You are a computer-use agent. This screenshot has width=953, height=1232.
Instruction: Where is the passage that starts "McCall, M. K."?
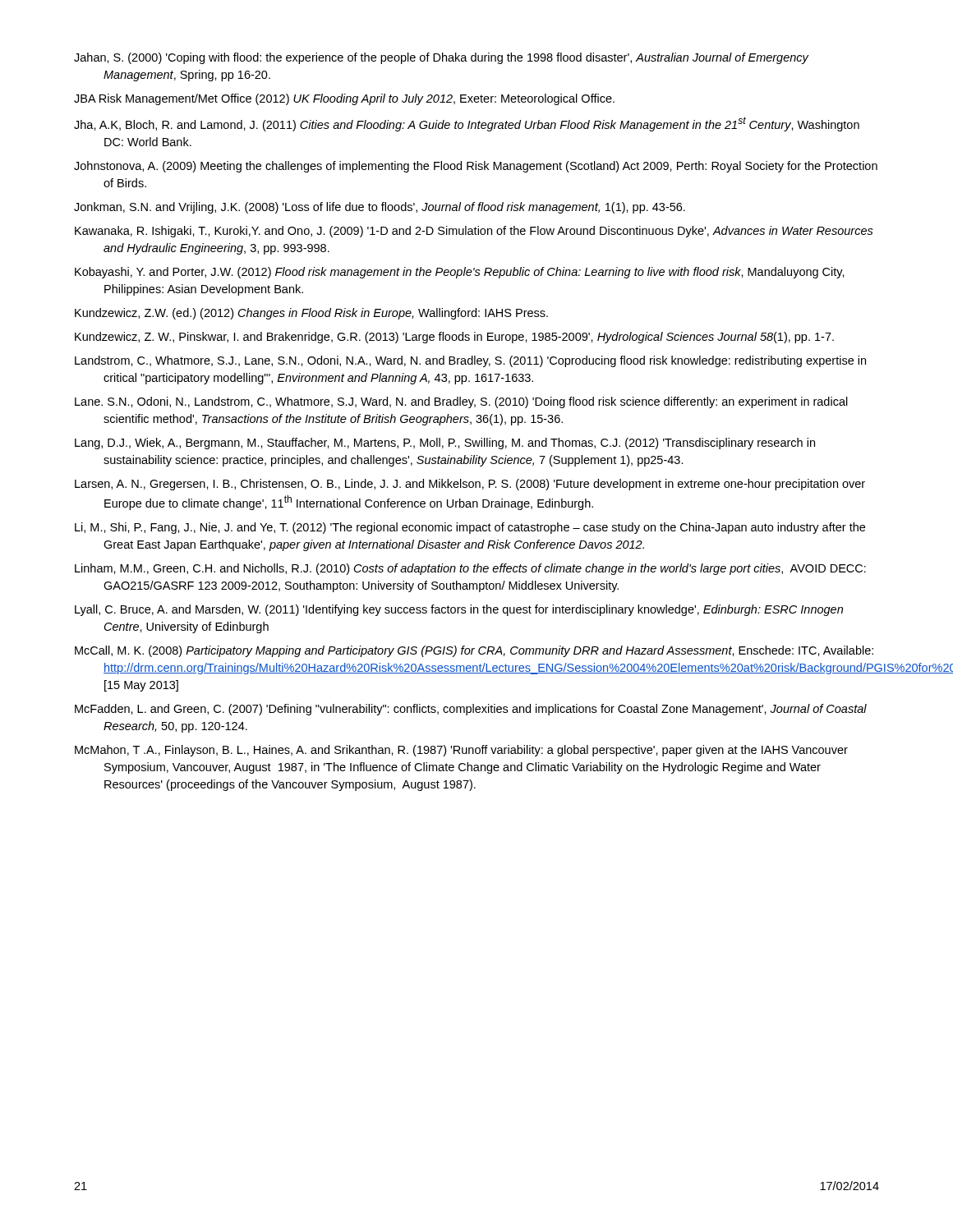pos(476,668)
